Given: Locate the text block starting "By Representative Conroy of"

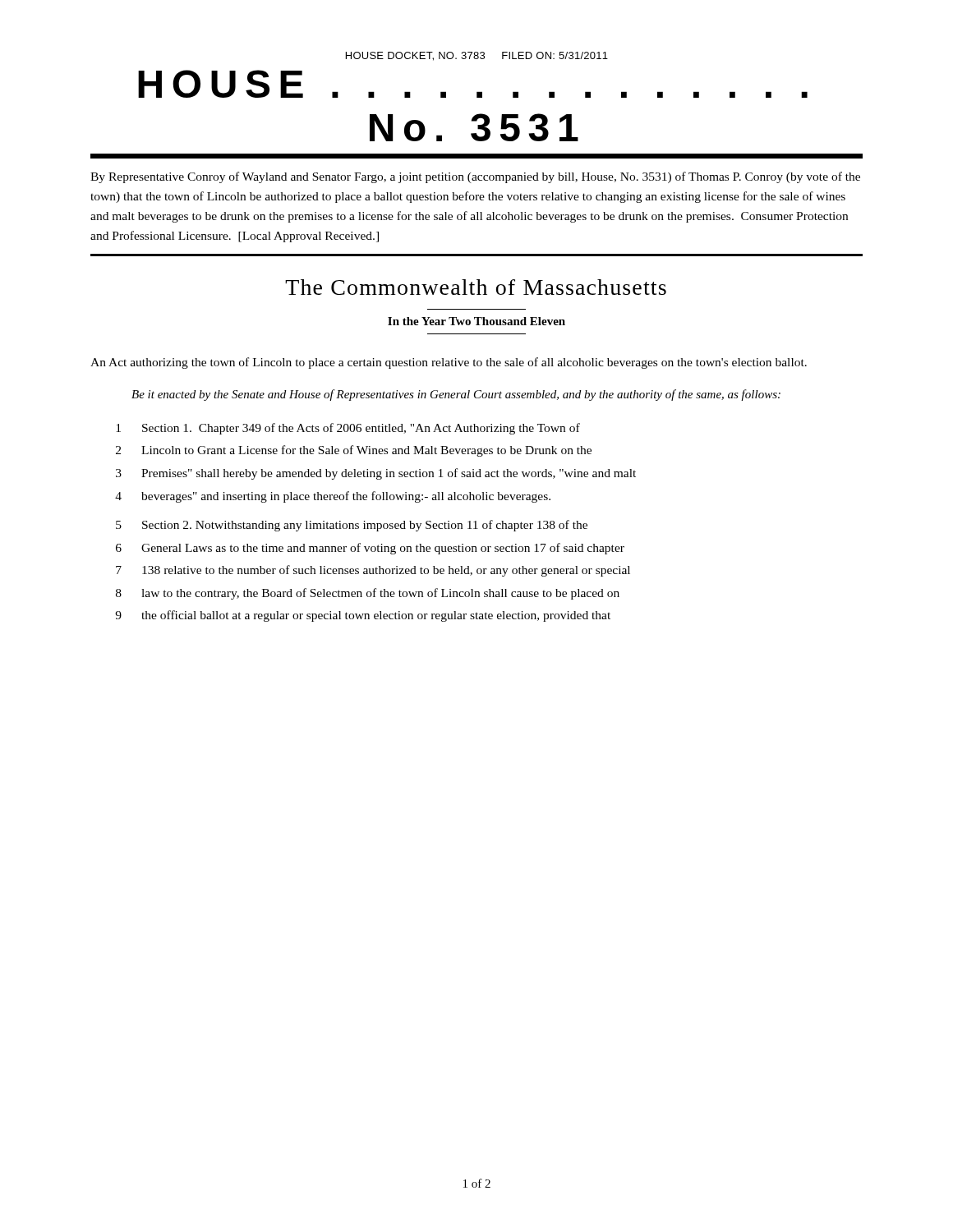Looking at the screenshot, I should click(x=475, y=205).
